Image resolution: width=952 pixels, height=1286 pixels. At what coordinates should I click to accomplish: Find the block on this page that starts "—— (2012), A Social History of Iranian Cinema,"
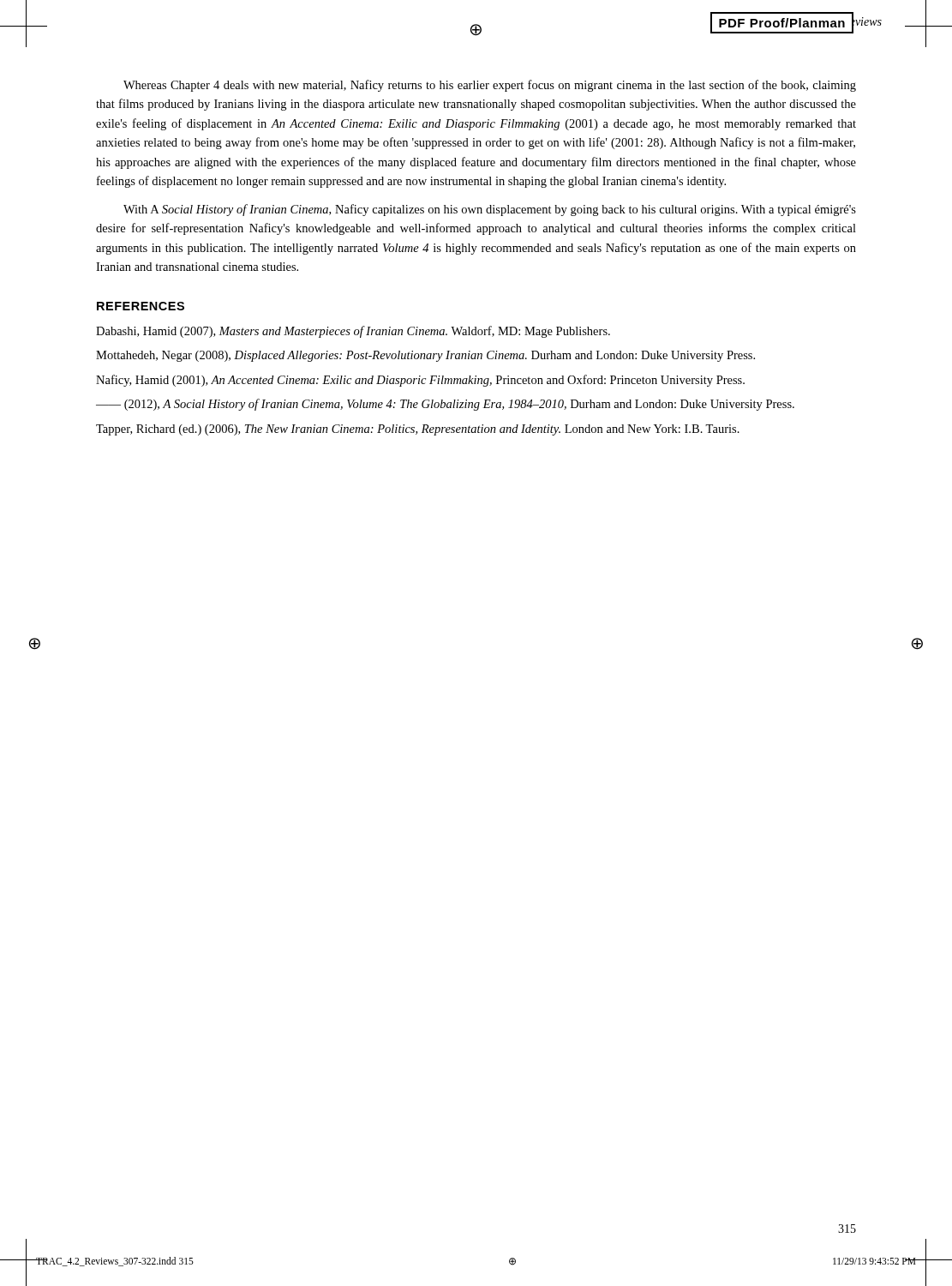click(445, 404)
